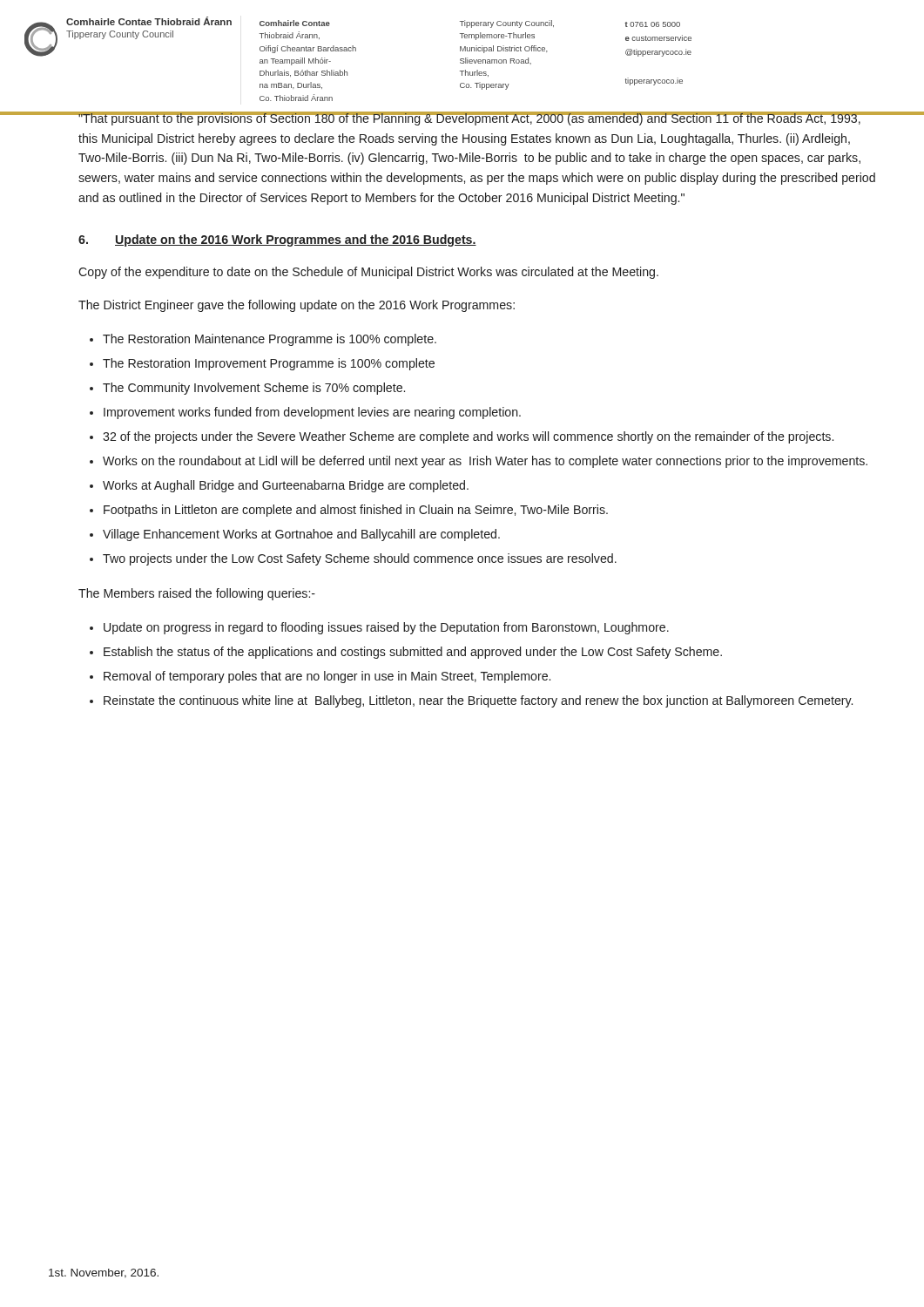Locate the text starting "Works on the roundabout"
The width and height of the screenshot is (924, 1307).
(486, 461)
